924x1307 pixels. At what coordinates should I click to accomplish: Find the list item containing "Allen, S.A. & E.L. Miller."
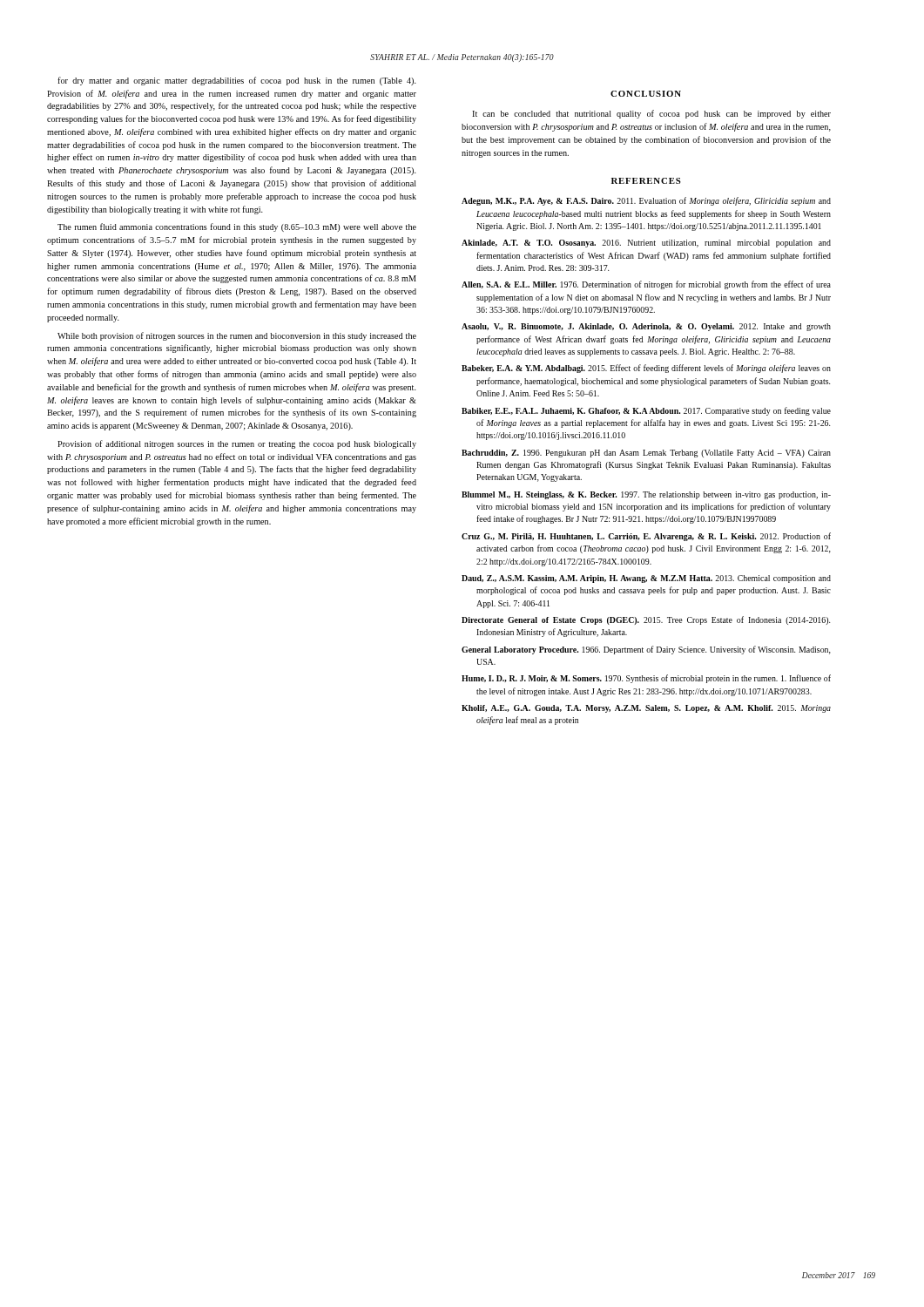pyautogui.click(x=646, y=297)
